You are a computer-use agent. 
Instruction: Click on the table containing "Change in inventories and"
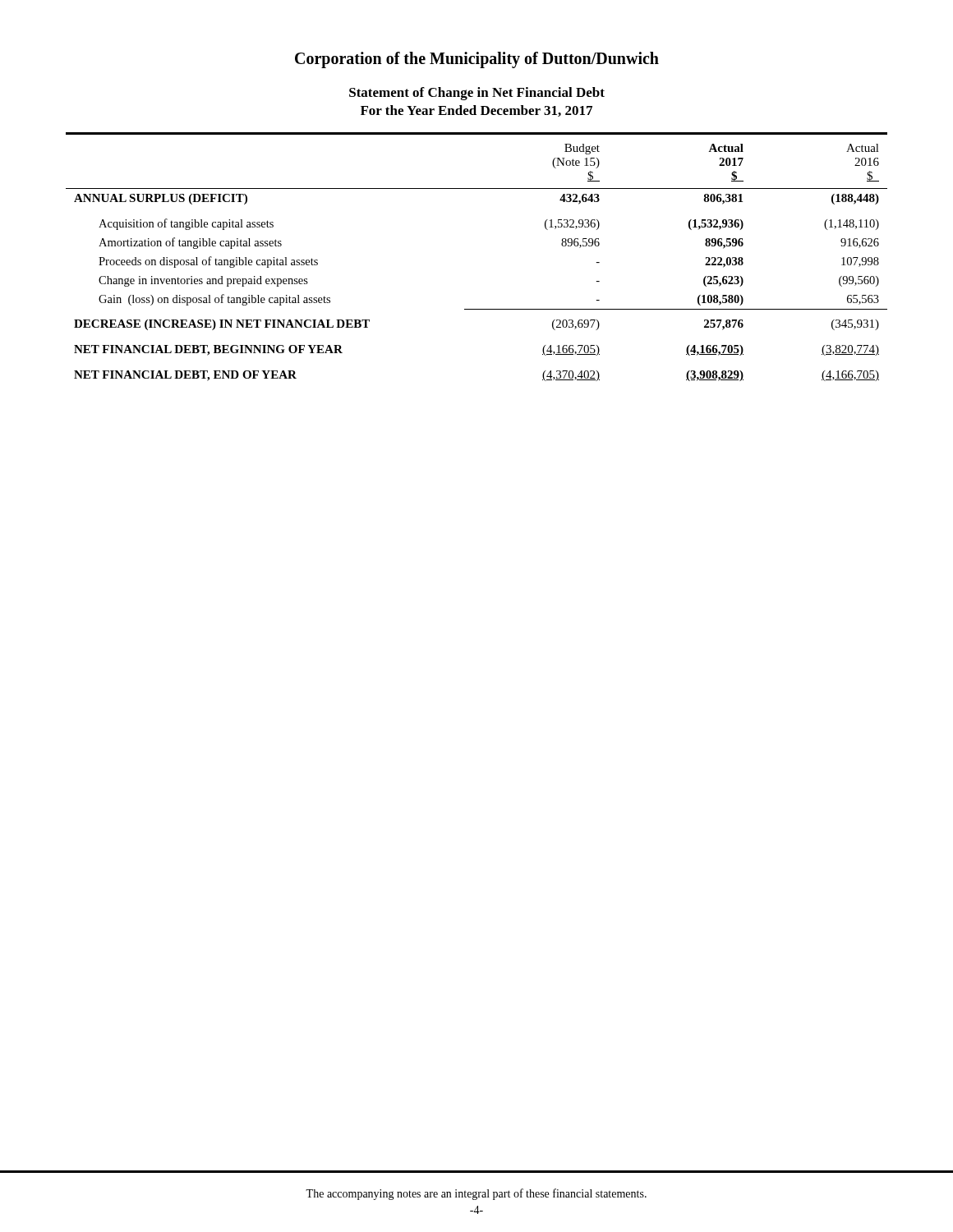coord(476,258)
